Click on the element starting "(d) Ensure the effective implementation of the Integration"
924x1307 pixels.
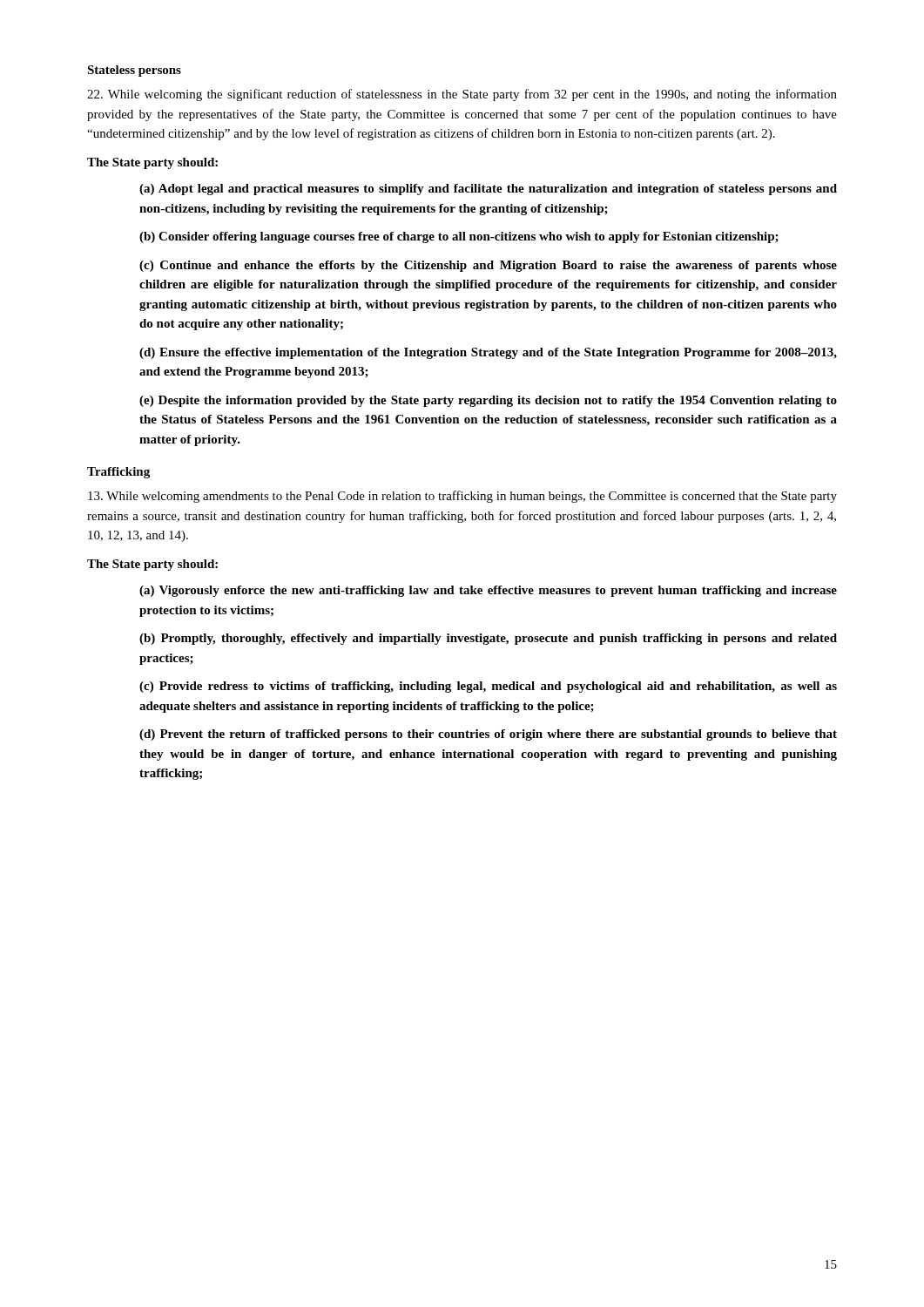[488, 361]
